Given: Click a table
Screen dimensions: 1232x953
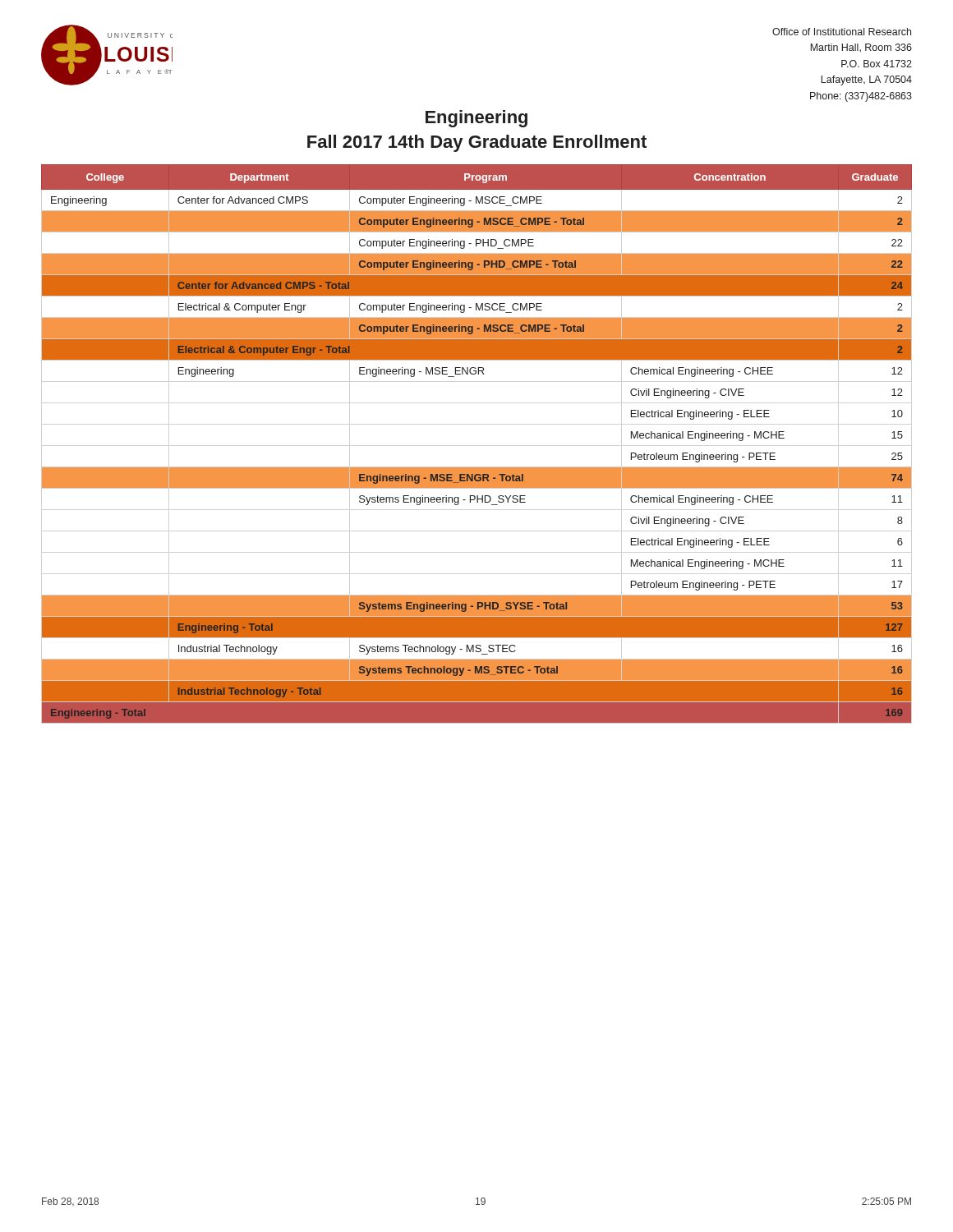Looking at the screenshot, I should click(476, 444).
